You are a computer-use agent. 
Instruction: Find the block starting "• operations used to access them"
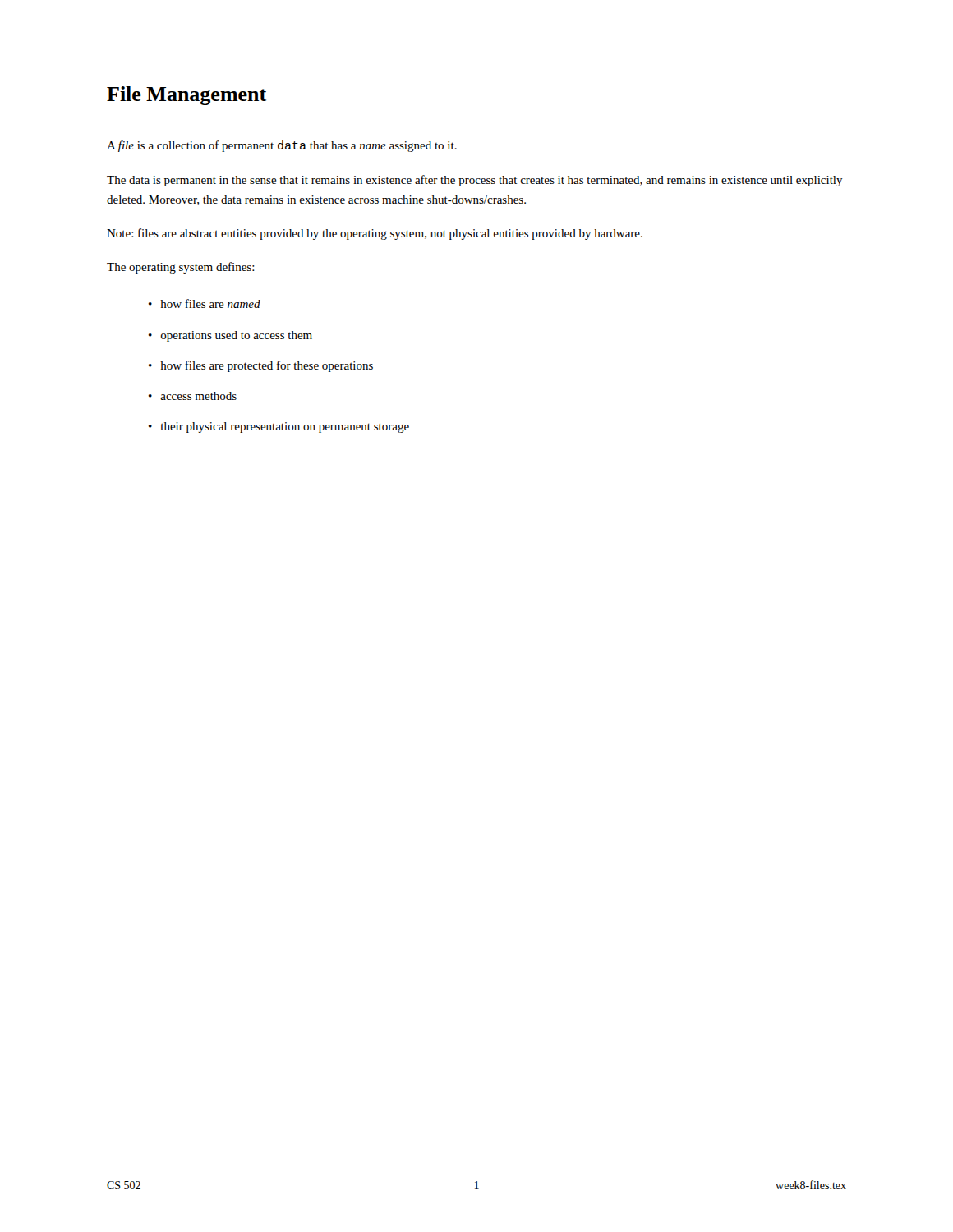[x=230, y=335]
